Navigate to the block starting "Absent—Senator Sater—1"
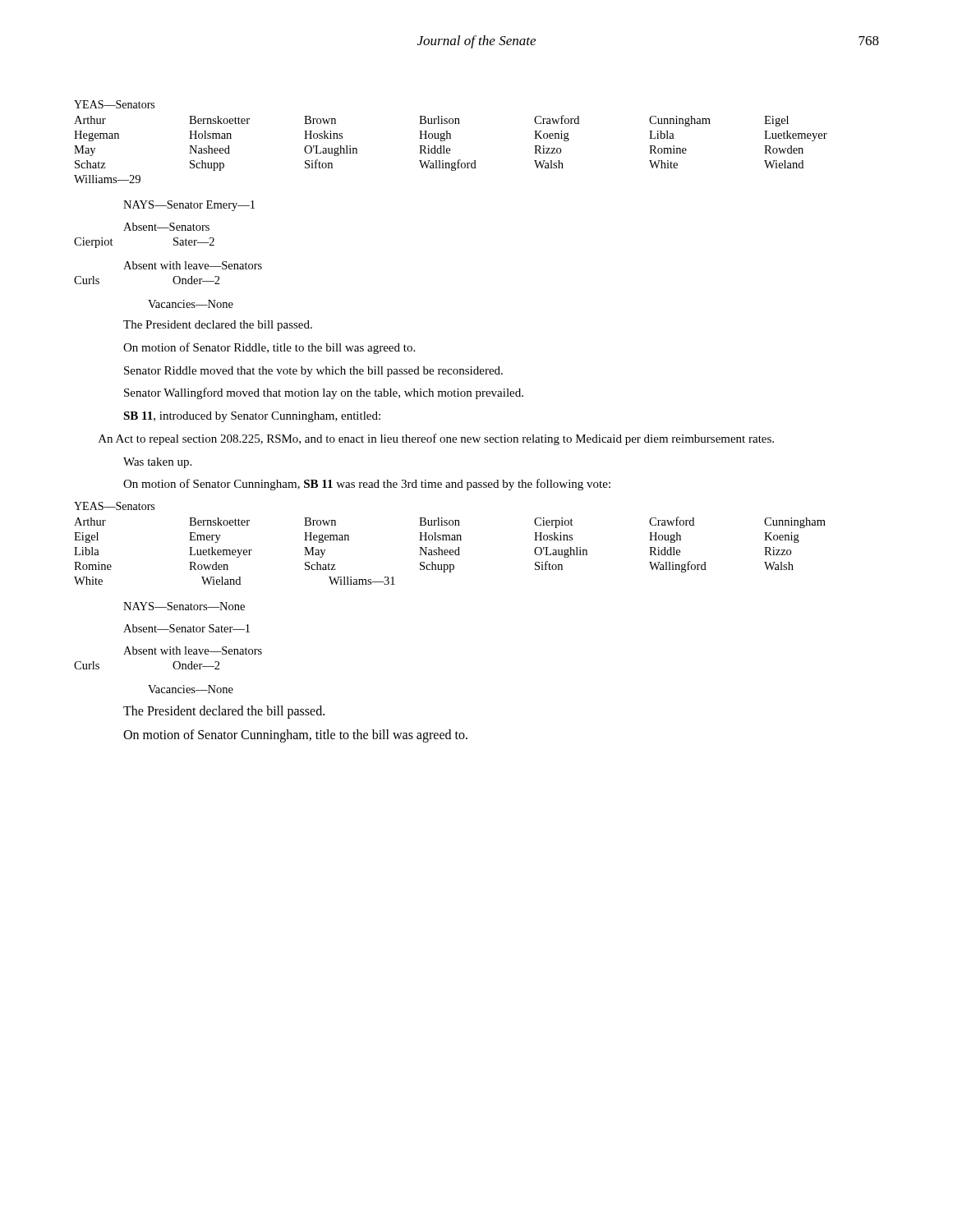Screen dimensions: 1232x953 coord(187,628)
